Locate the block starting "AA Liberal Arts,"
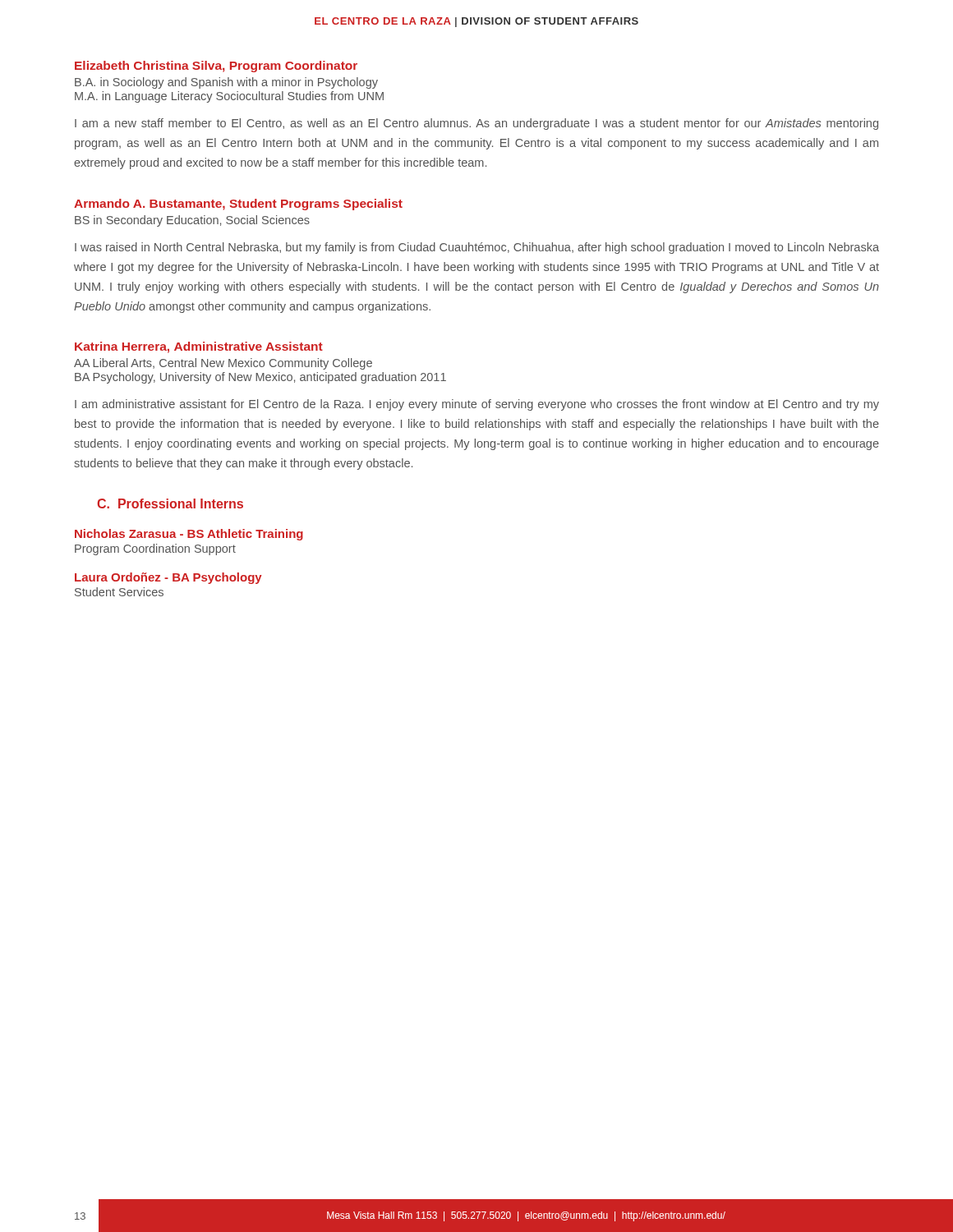Viewport: 953px width, 1232px height. tap(223, 363)
